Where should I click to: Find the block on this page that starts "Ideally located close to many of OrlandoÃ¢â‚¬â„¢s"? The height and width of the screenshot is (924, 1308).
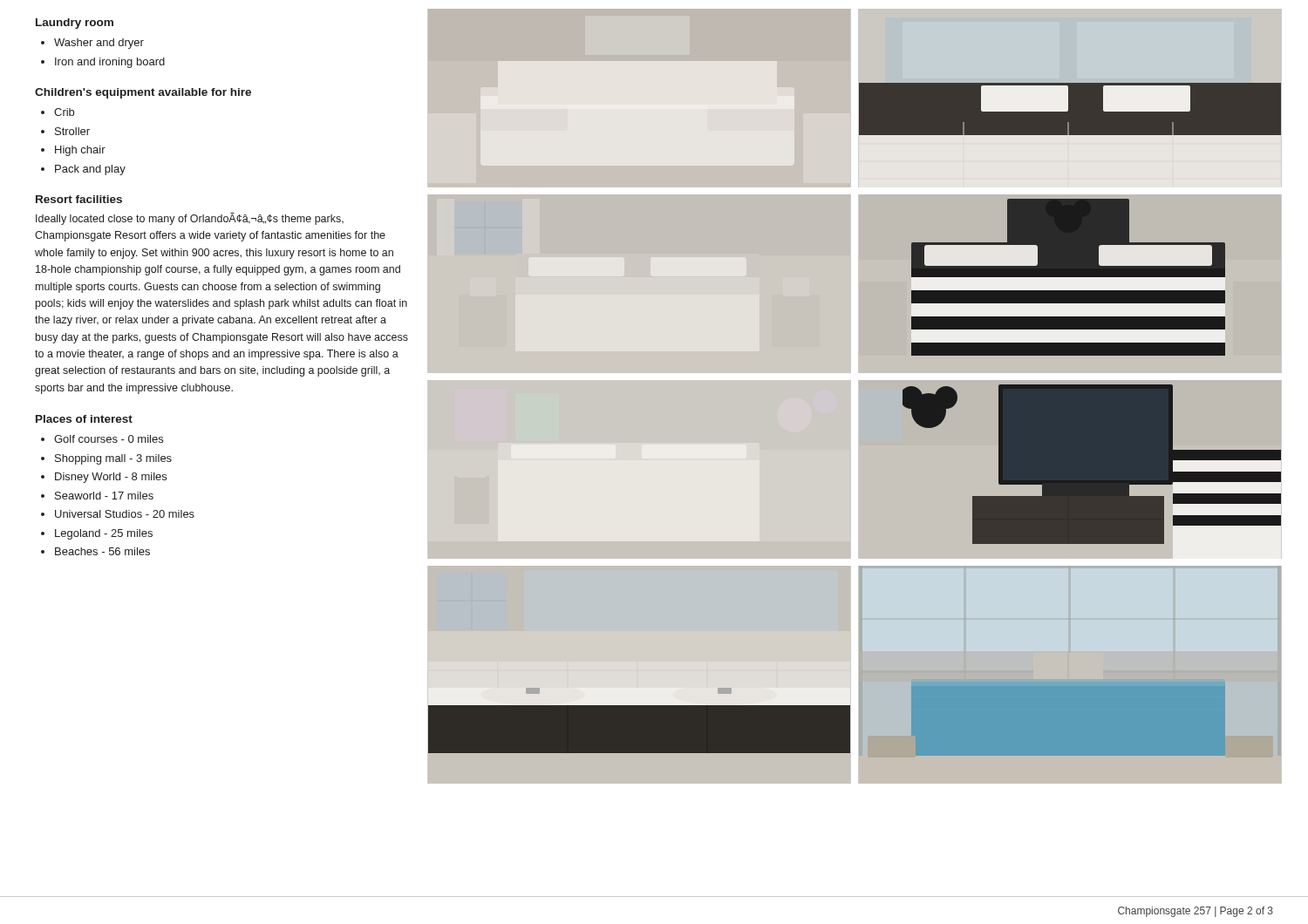222,303
